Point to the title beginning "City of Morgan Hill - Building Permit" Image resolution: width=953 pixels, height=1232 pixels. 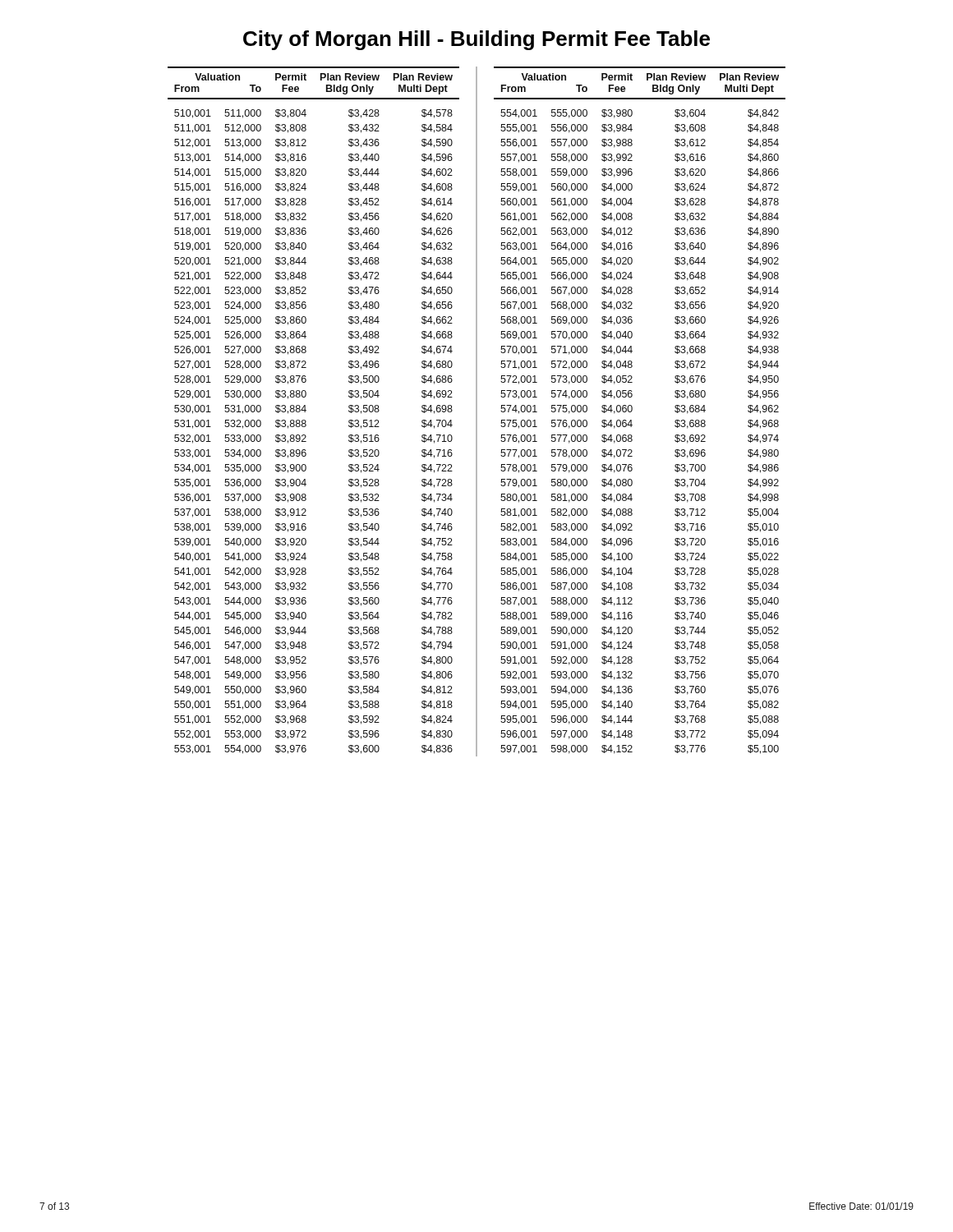[476, 39]
